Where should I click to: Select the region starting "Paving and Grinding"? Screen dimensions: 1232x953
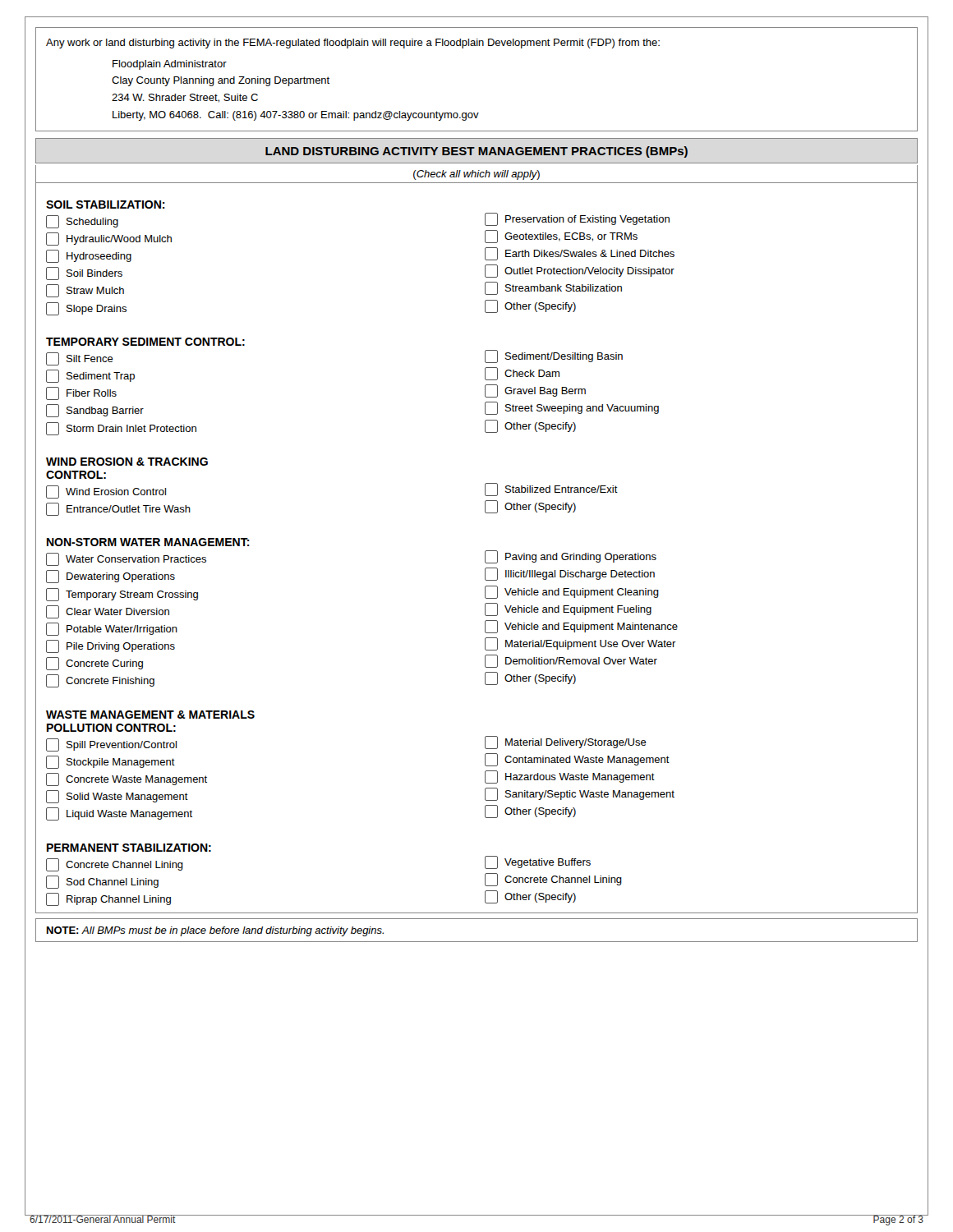(x=571, y=557)
